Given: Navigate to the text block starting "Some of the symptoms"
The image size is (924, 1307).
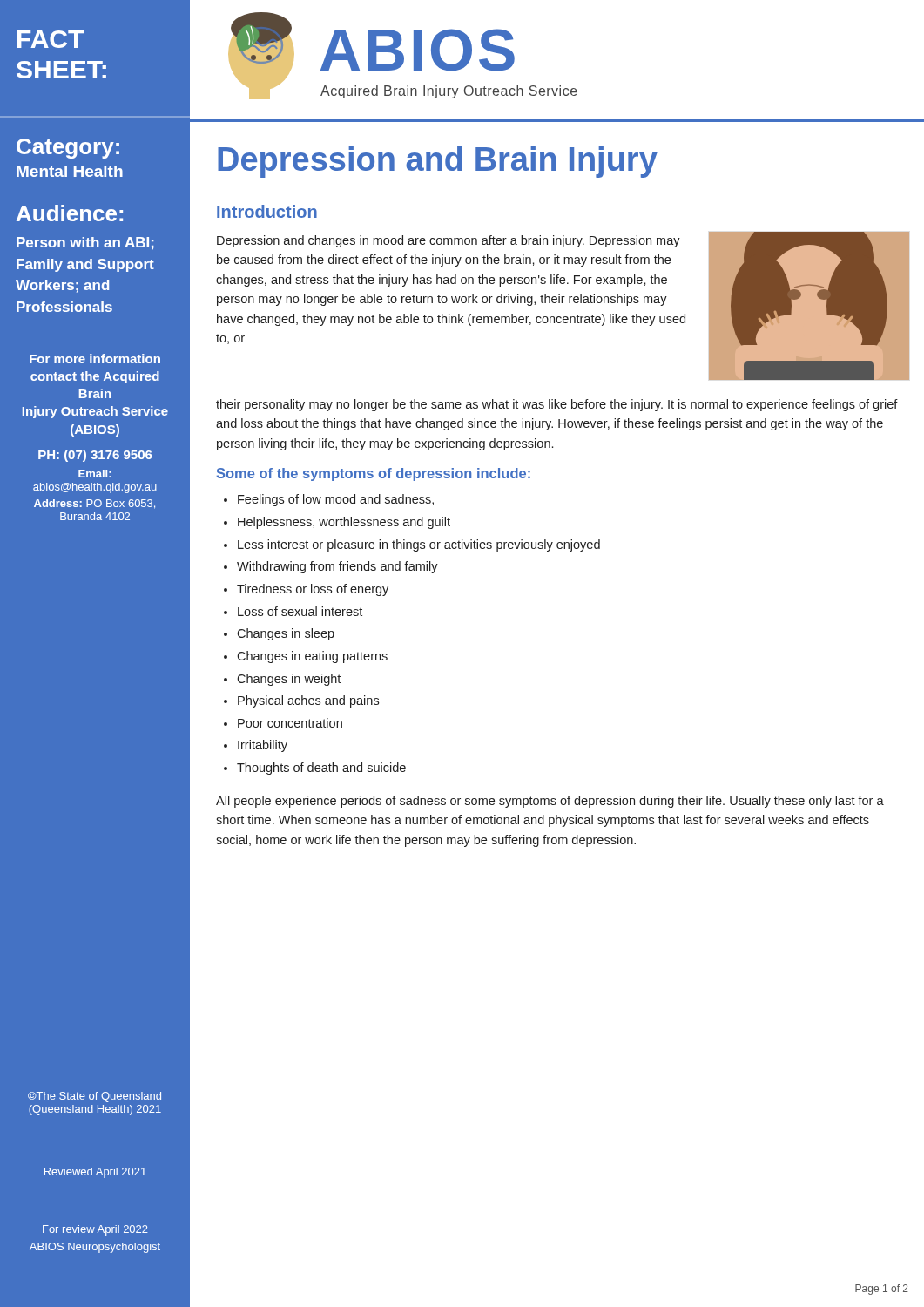Looking at the screenshot, I should click(374, 474).
